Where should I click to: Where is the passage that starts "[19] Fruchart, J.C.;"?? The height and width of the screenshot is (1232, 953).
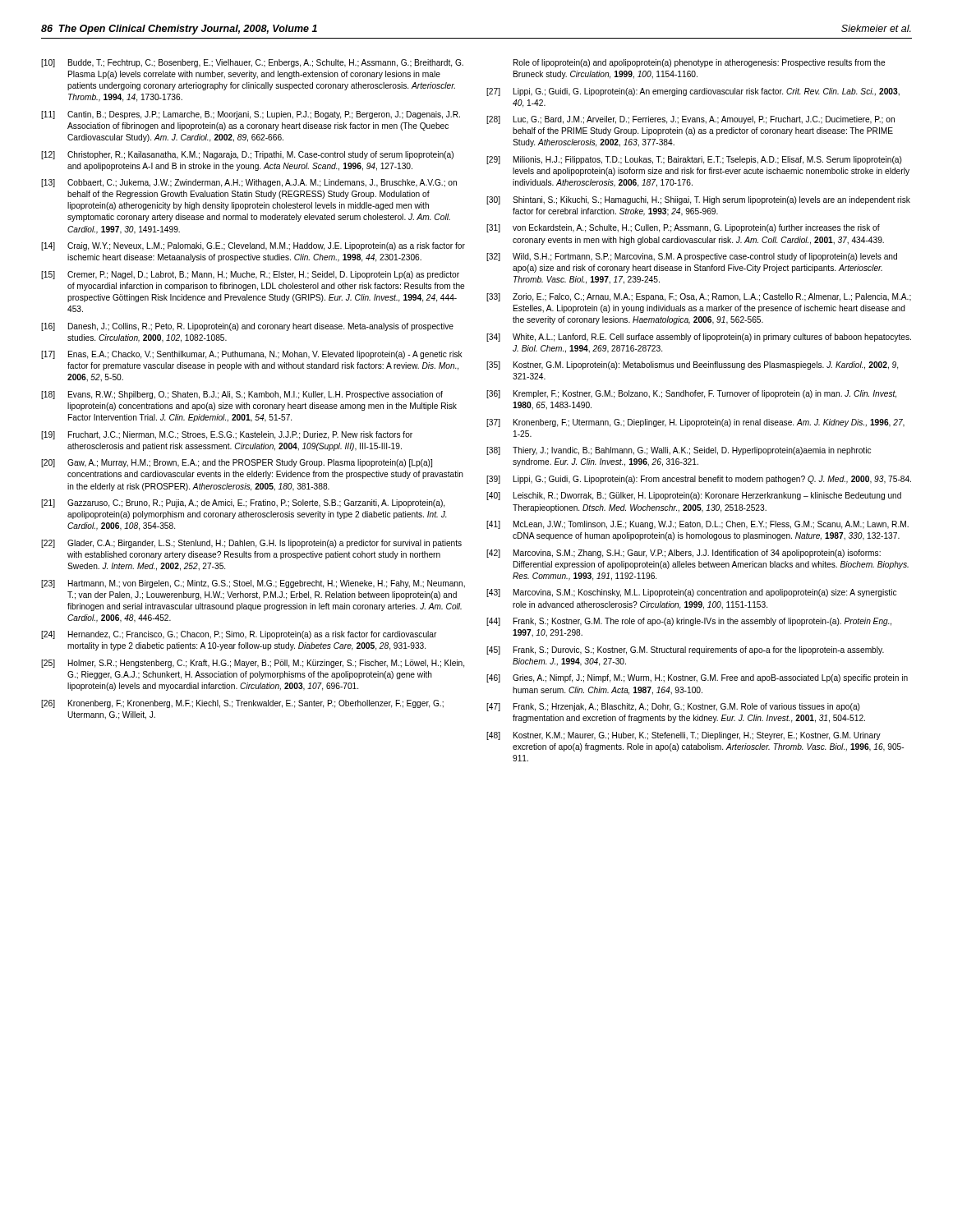click(254, 441)
